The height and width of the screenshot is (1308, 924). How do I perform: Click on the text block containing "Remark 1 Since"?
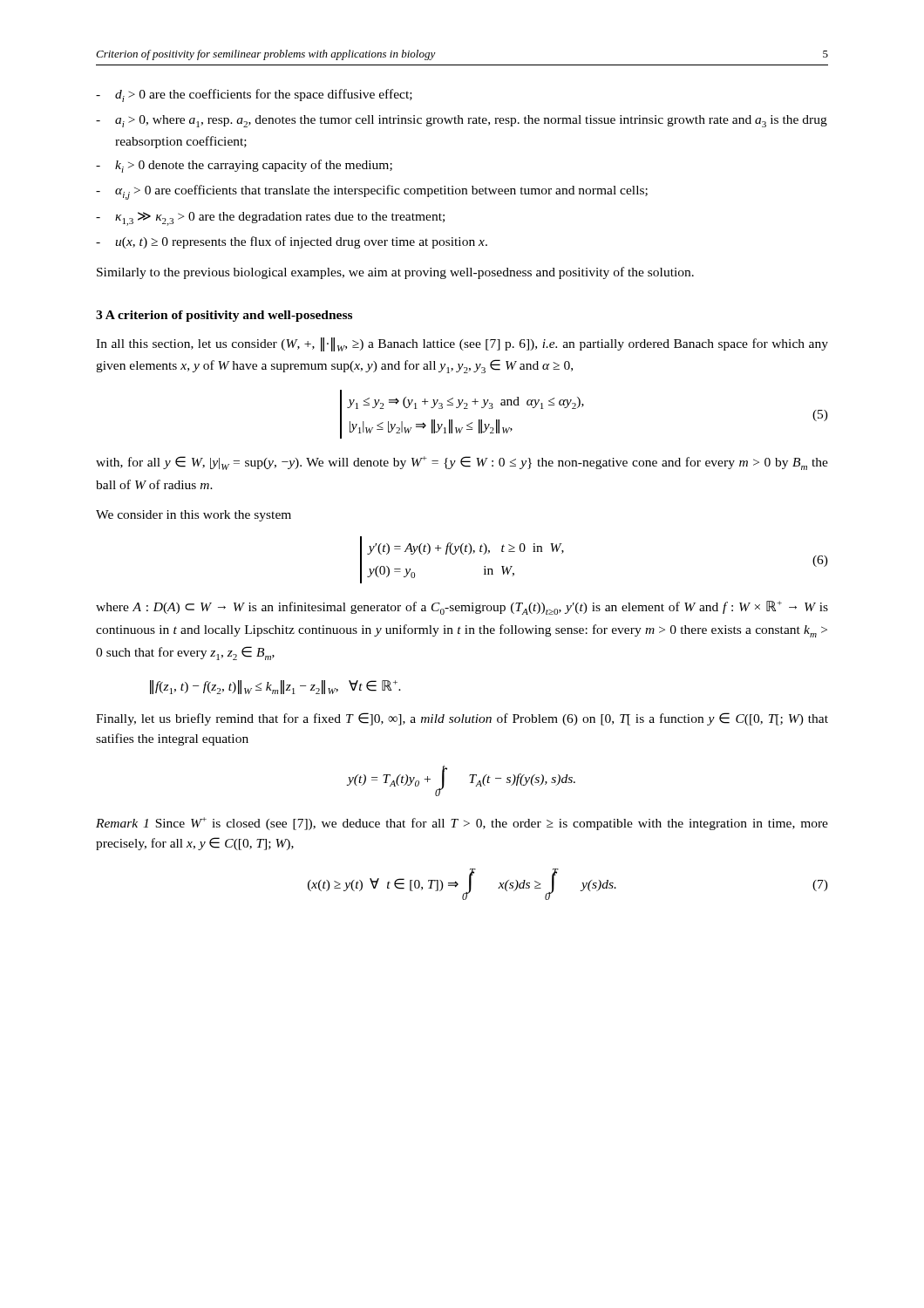tap(462, 832)
